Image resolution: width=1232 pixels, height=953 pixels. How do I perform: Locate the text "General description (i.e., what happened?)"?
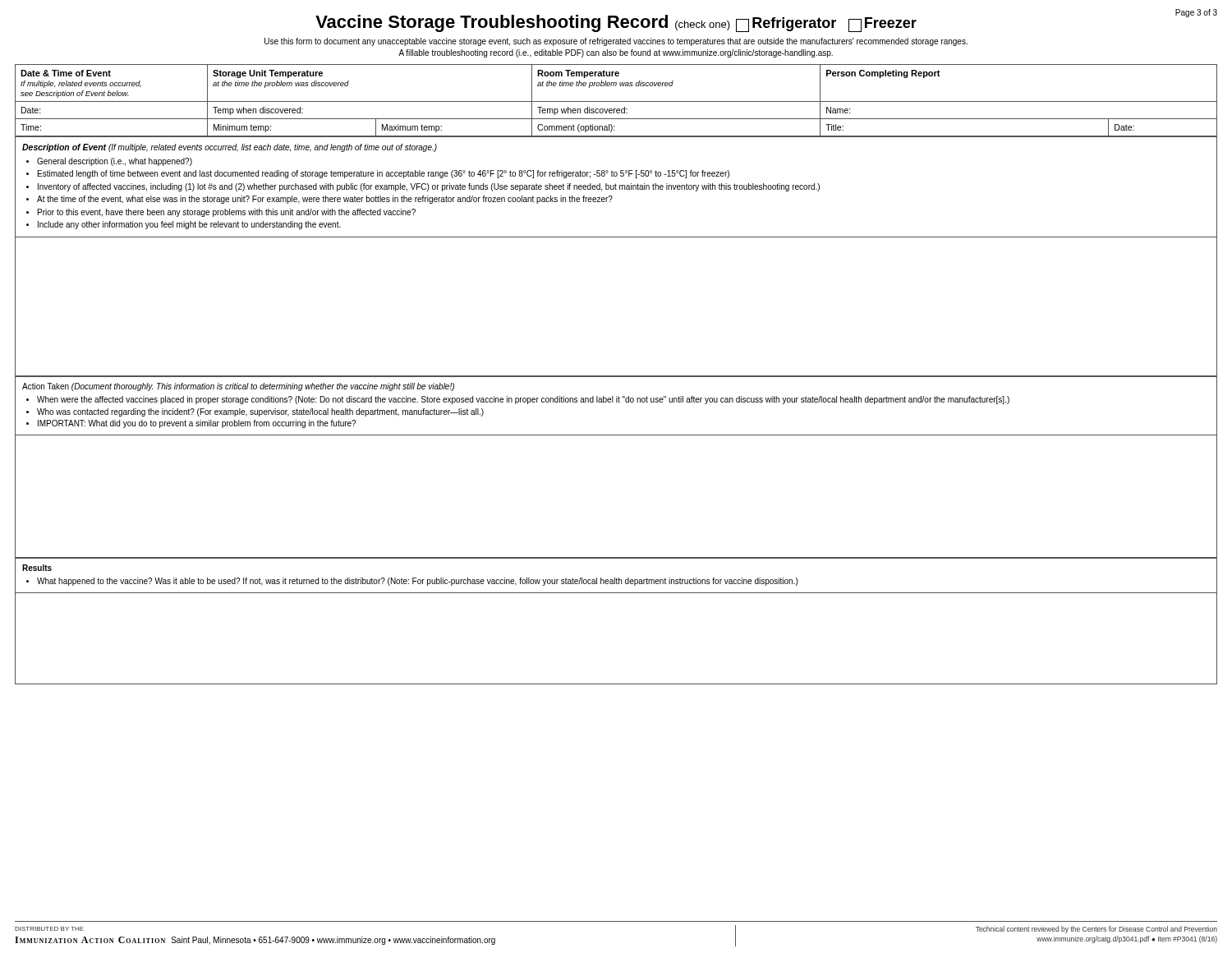click(x=115, y=161)
